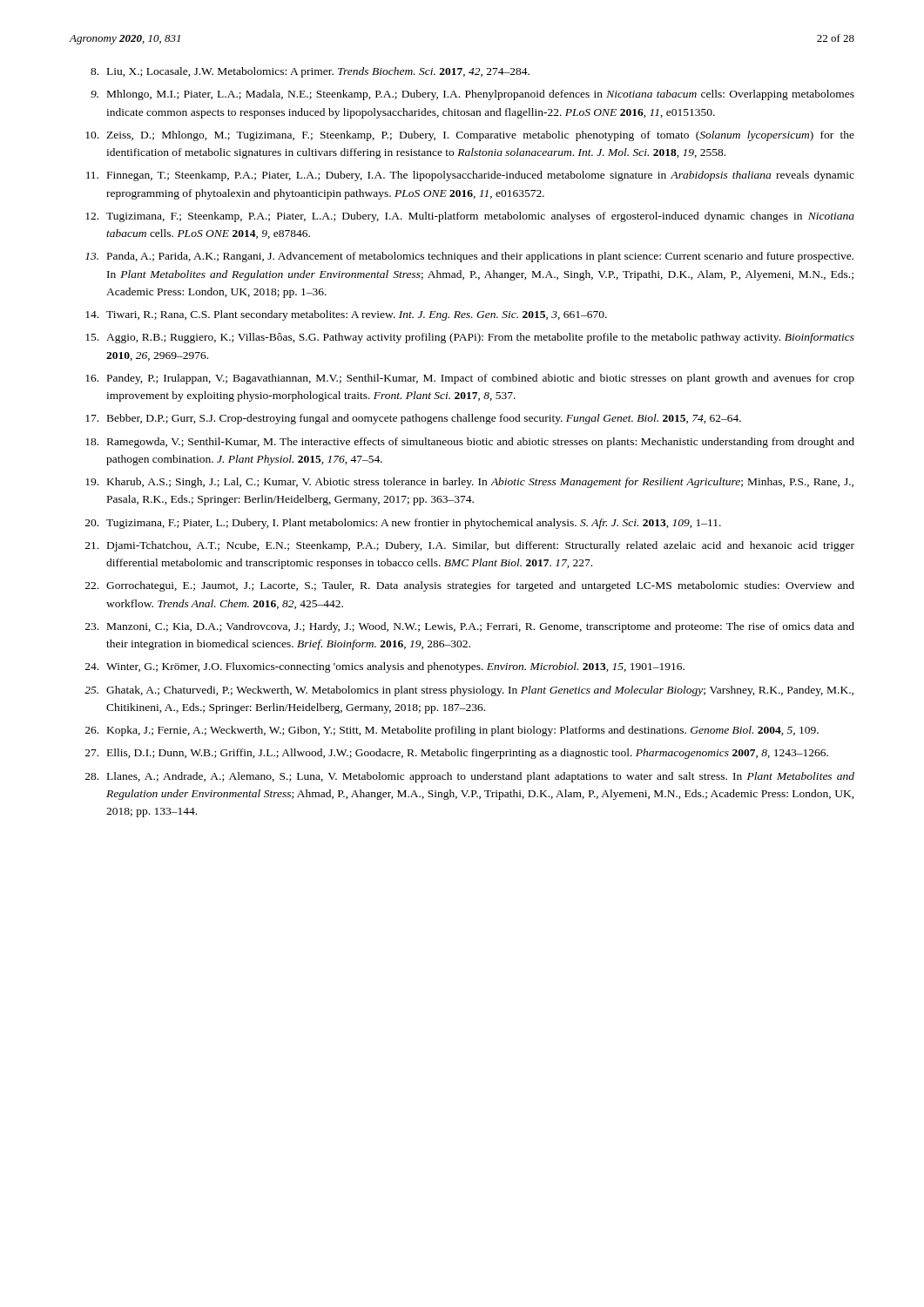924x1307 pixels.
Task: Select the passage starting "15. Aggio, R.B.;"
Action: tap(462, 346)
